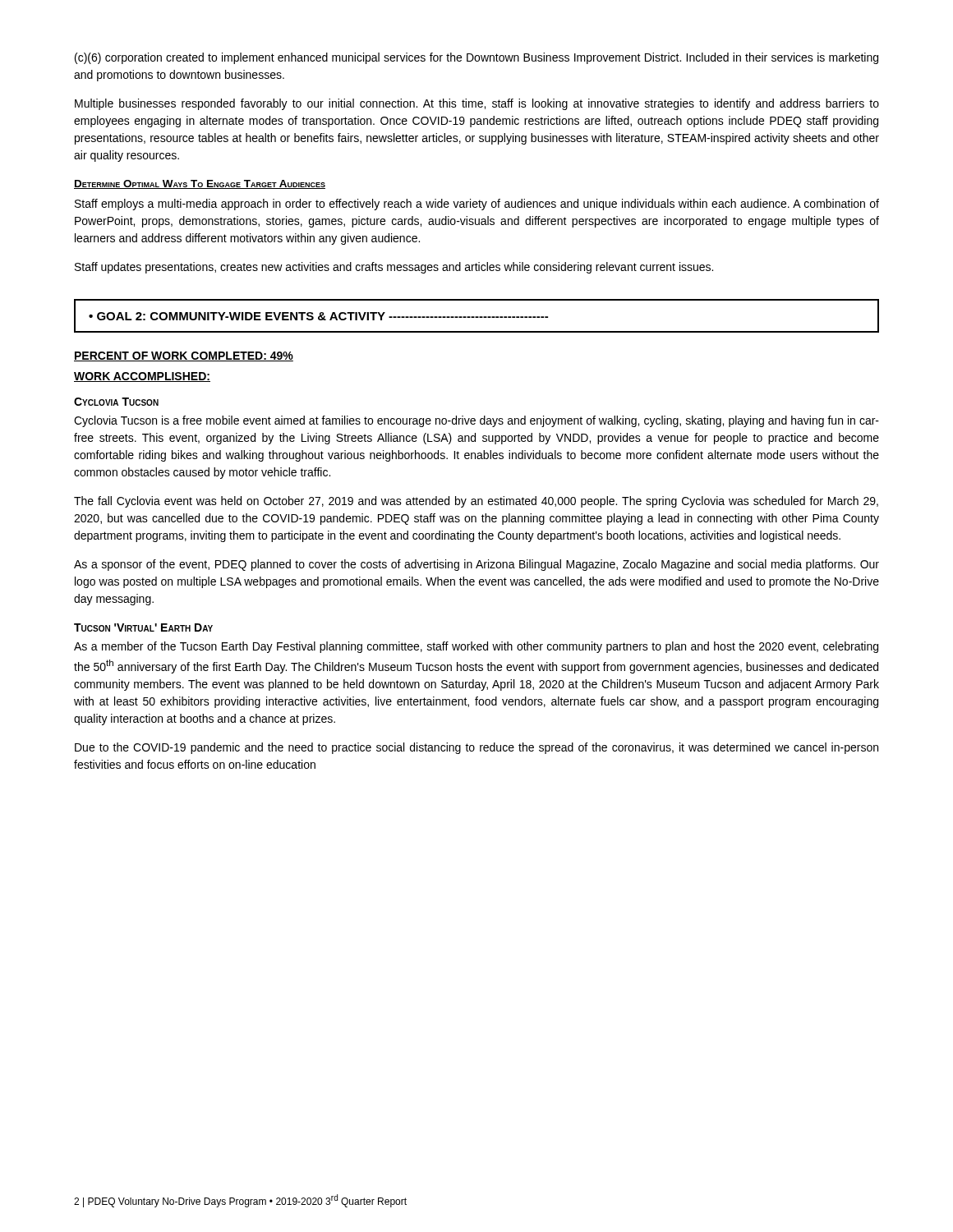The height and width of the screenshot is (1232, 953).
Task: Click the passage that begins "As a member of the Tucson Earth"
Action: [x=476, y=683]
